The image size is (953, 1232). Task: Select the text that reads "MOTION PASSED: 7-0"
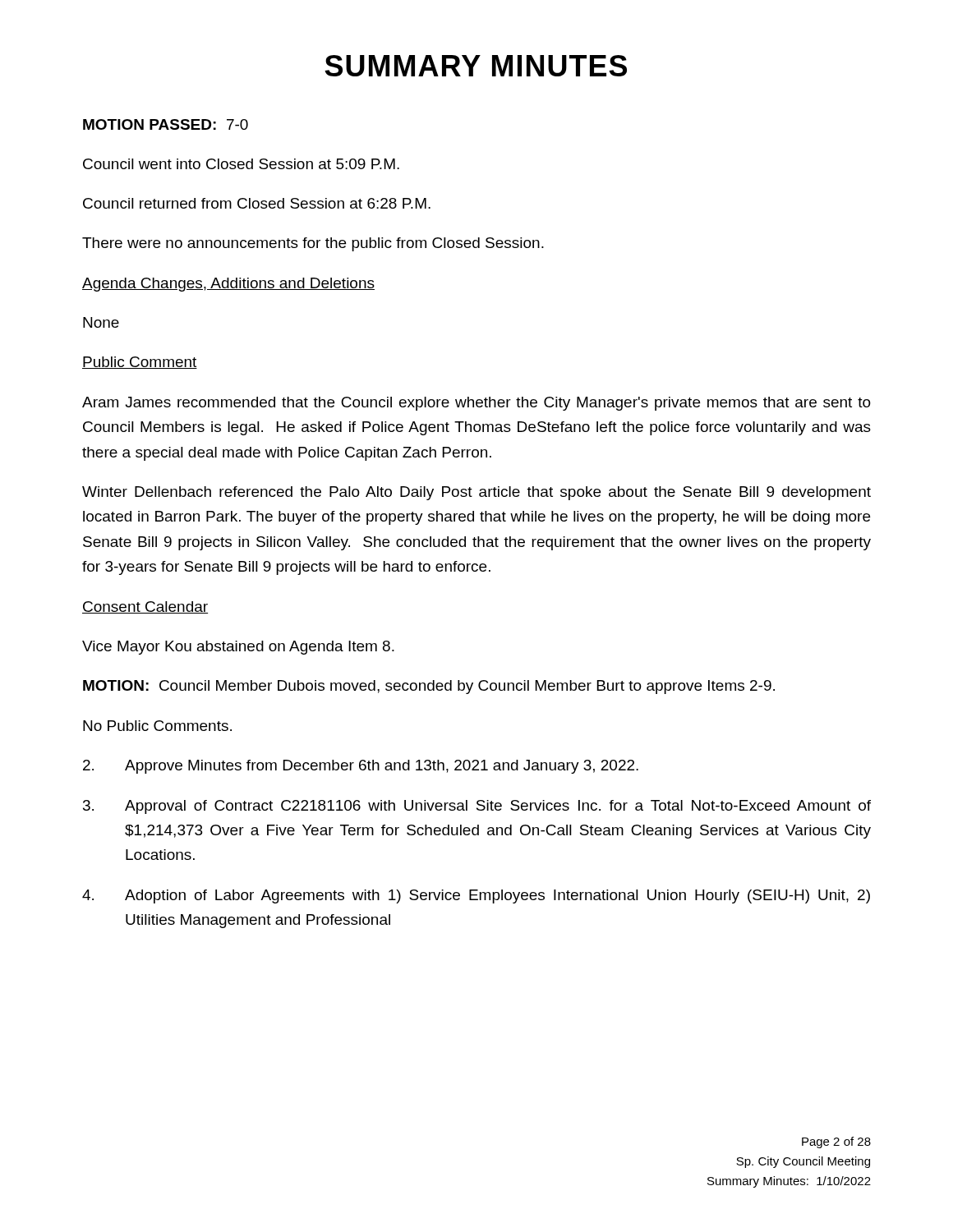click(165, 124)
